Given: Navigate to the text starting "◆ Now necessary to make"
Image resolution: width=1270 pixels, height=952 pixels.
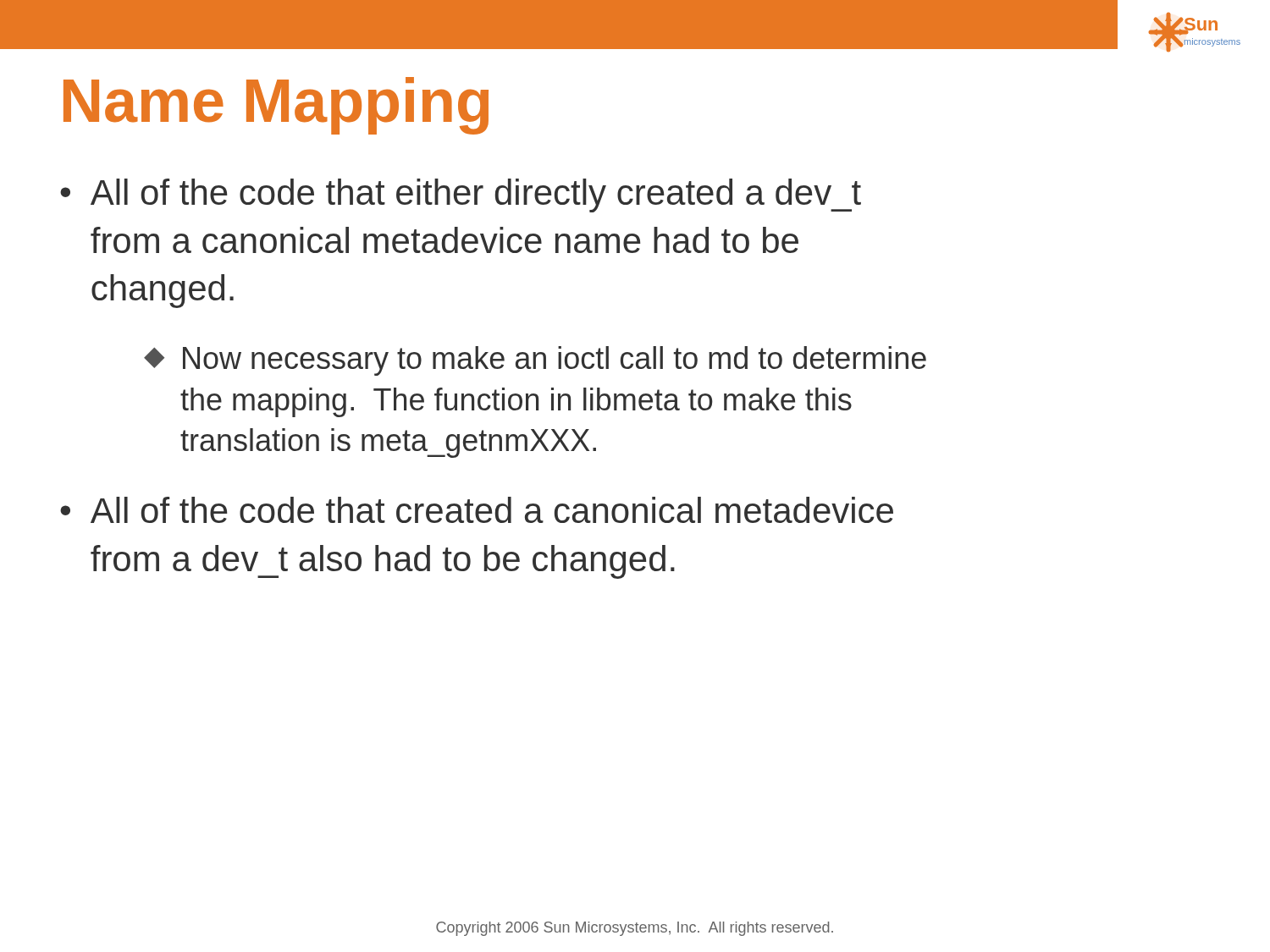Looking at the screenshot, I should [x=677, y=400].
